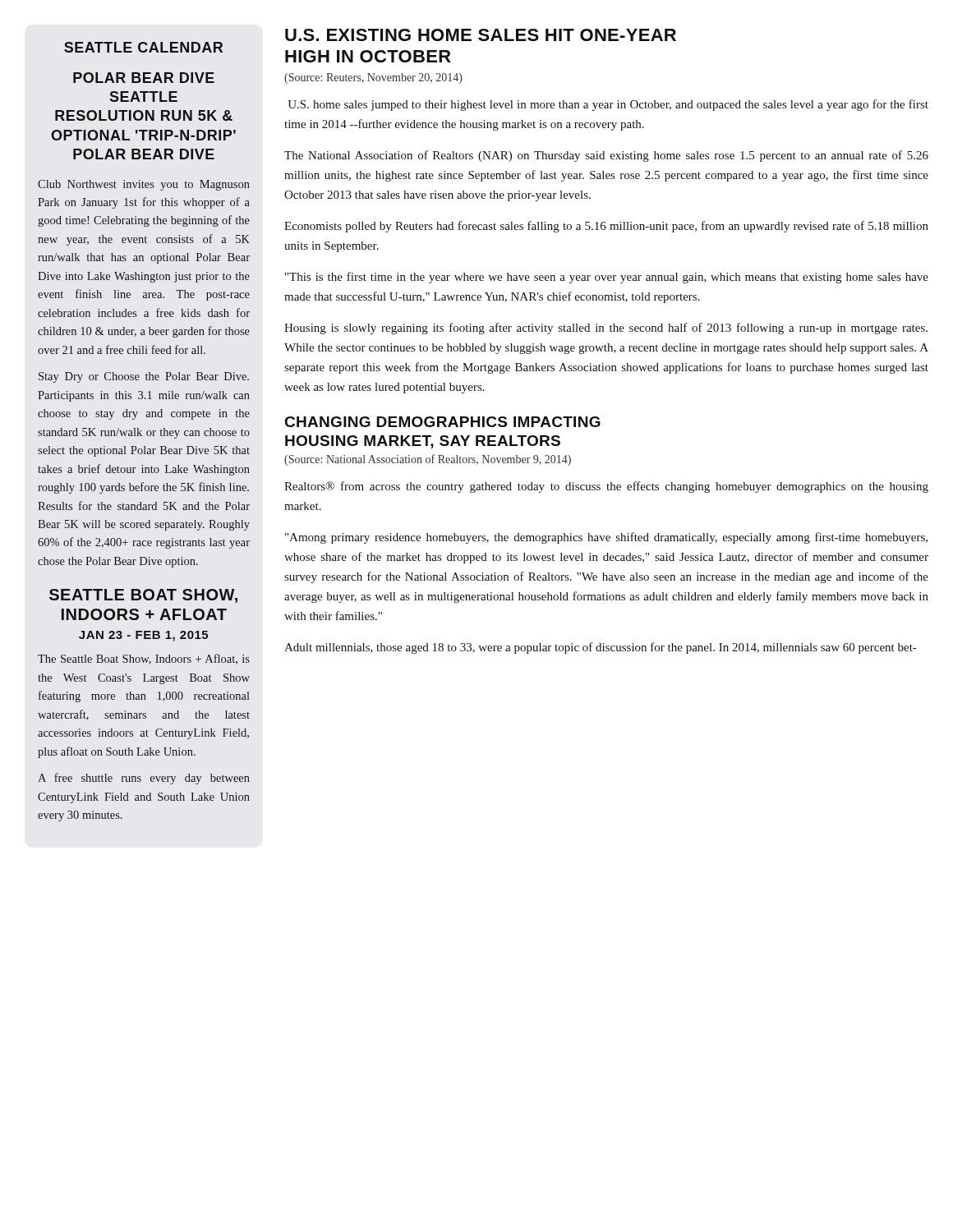953x1232 pixels.
Task: Find "Seattle Calendar" on this page
Action: click(x=144, y=48)
